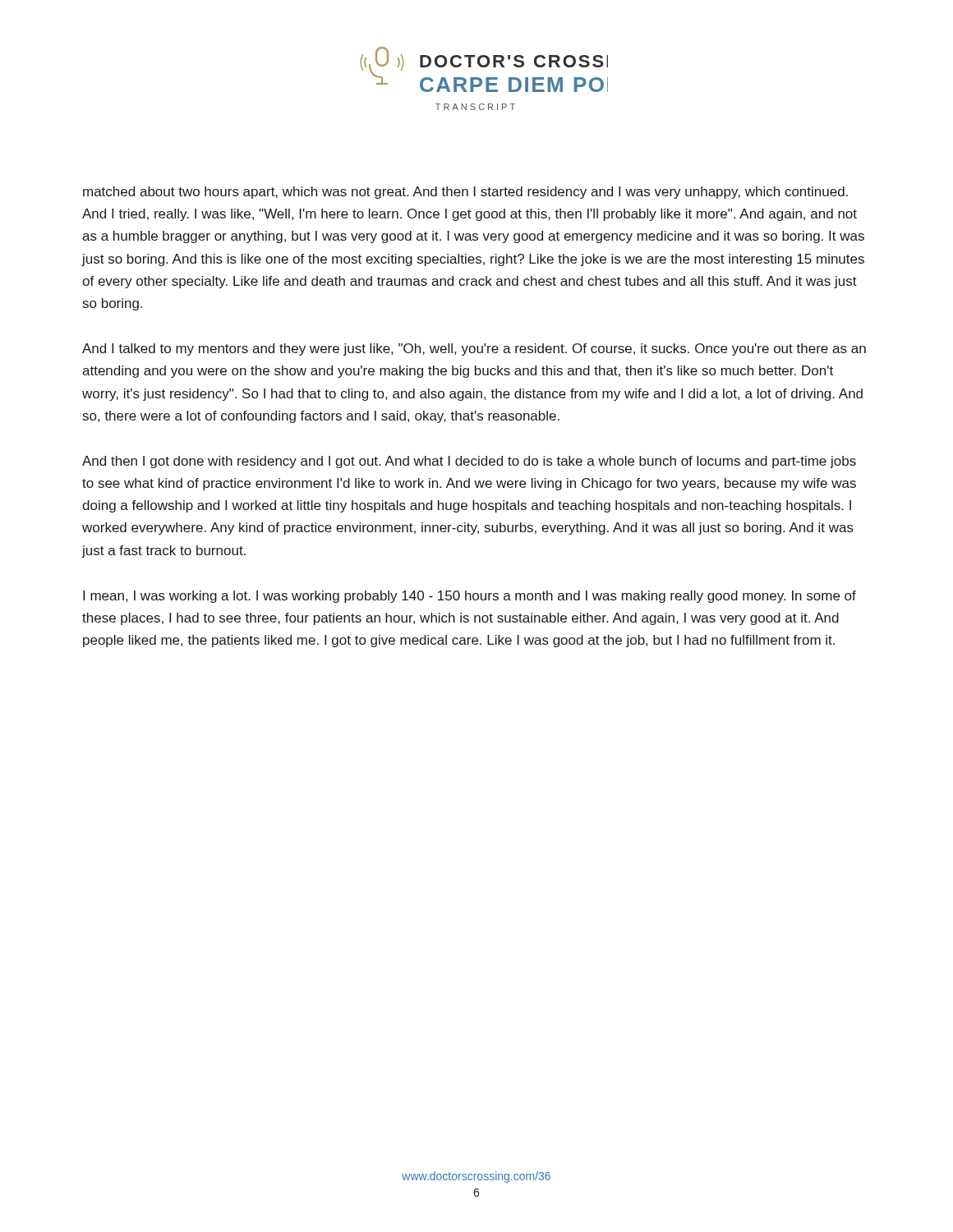Select the text block that reads "And I talked"
953x1232 pixels.
(474, 382)
